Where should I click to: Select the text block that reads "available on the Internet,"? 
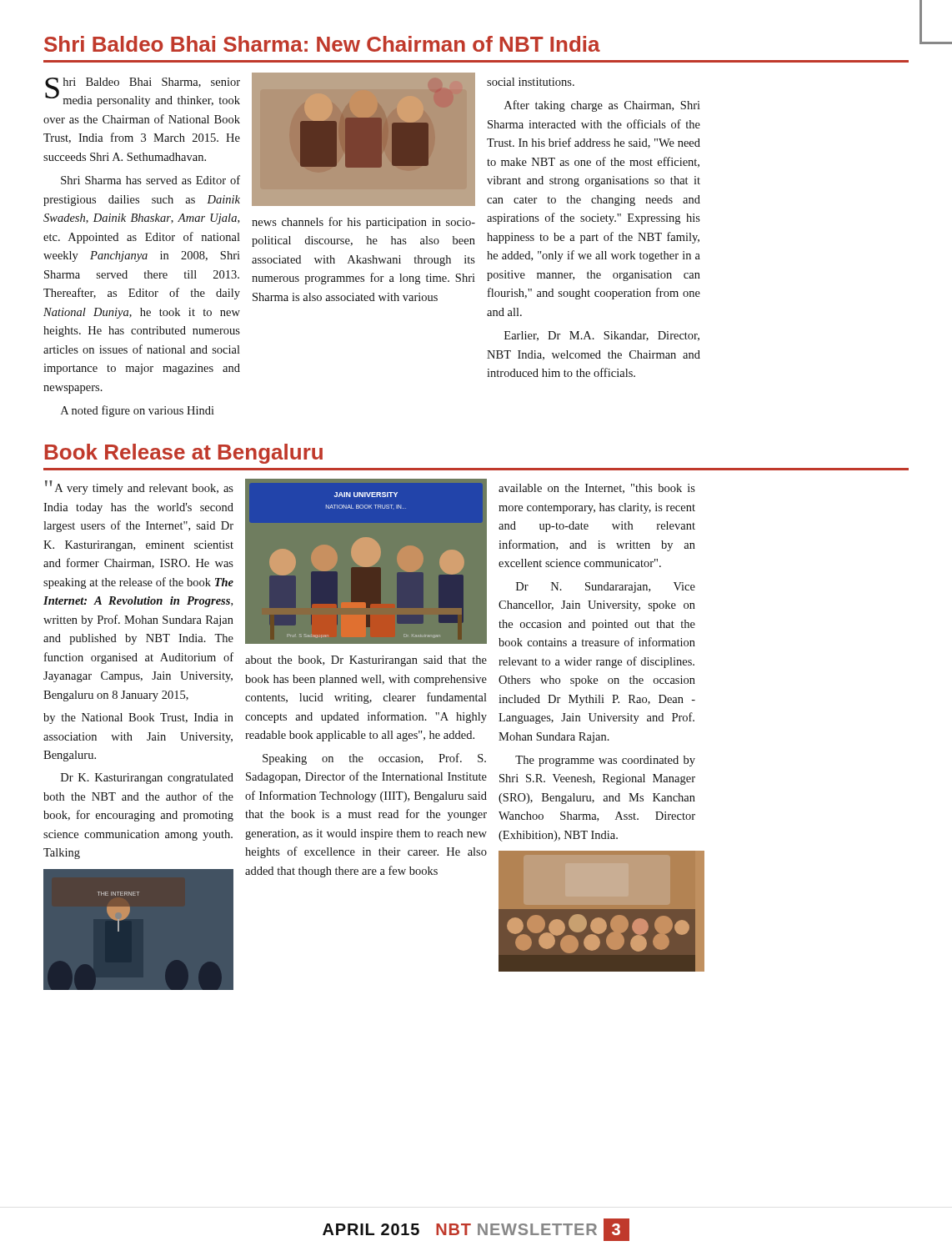[x=597, y=726]
